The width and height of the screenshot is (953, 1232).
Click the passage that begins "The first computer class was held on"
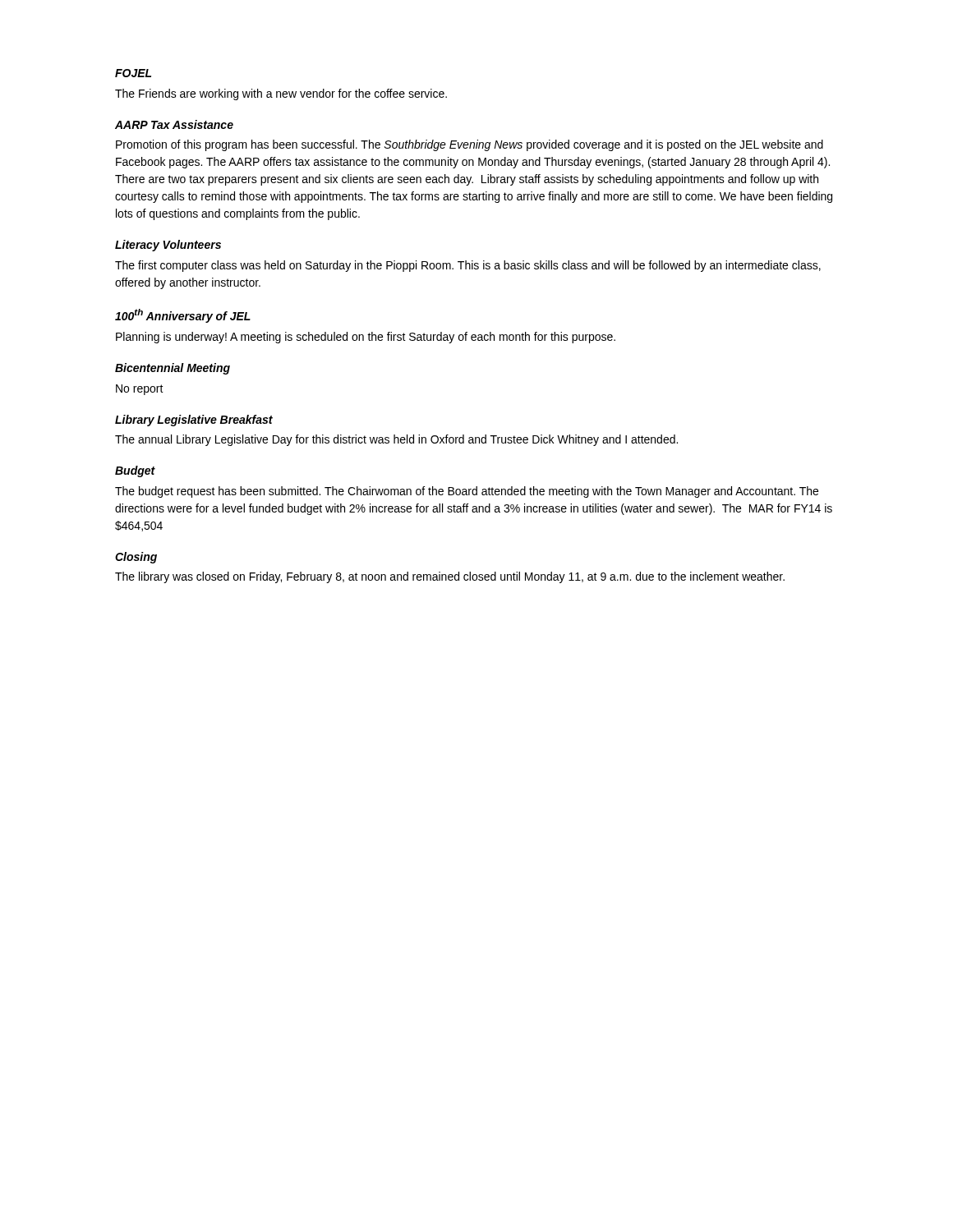pyautogui.click(x=468, y=274)
